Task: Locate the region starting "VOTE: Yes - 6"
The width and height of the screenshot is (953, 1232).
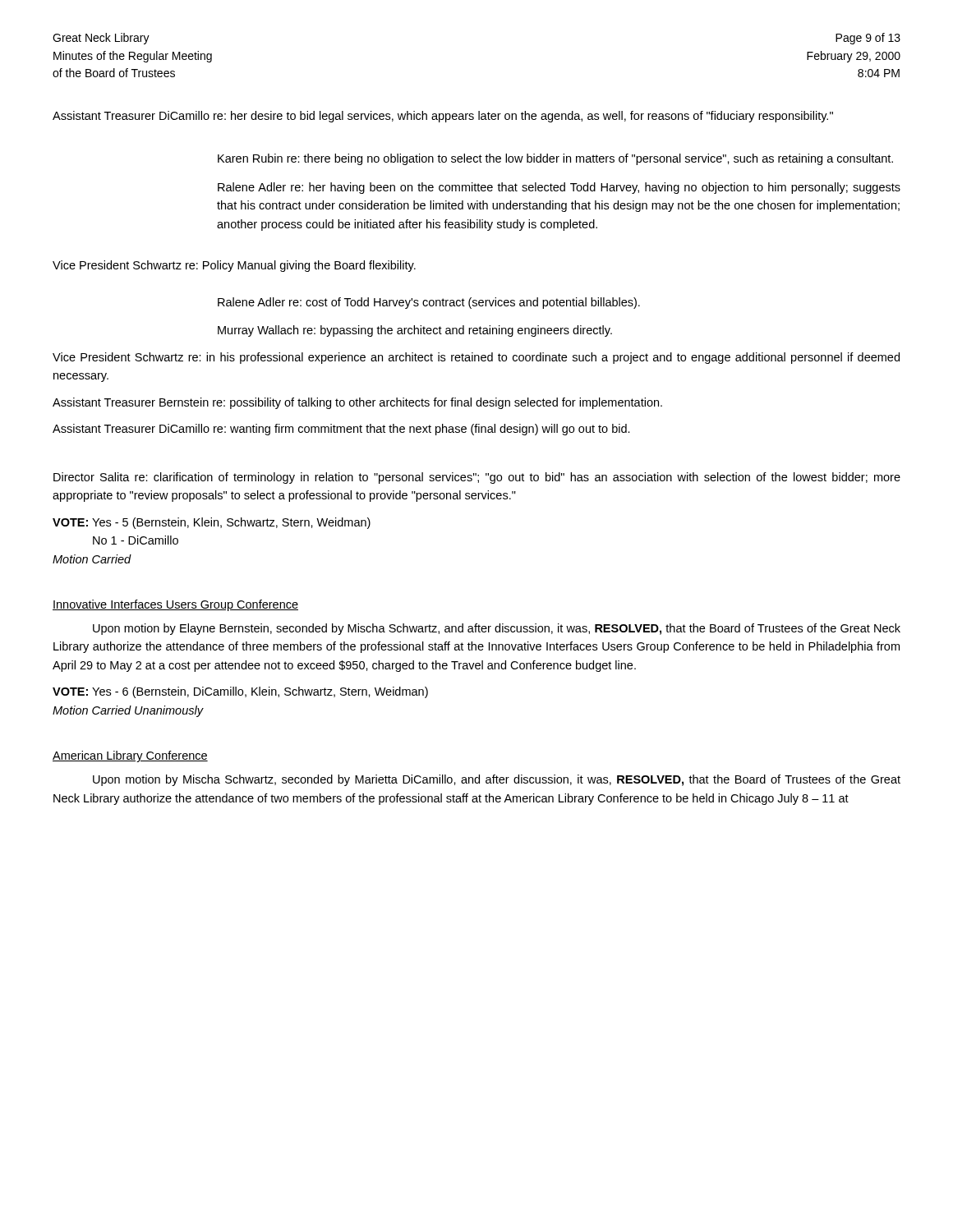Action: (240, 701)
